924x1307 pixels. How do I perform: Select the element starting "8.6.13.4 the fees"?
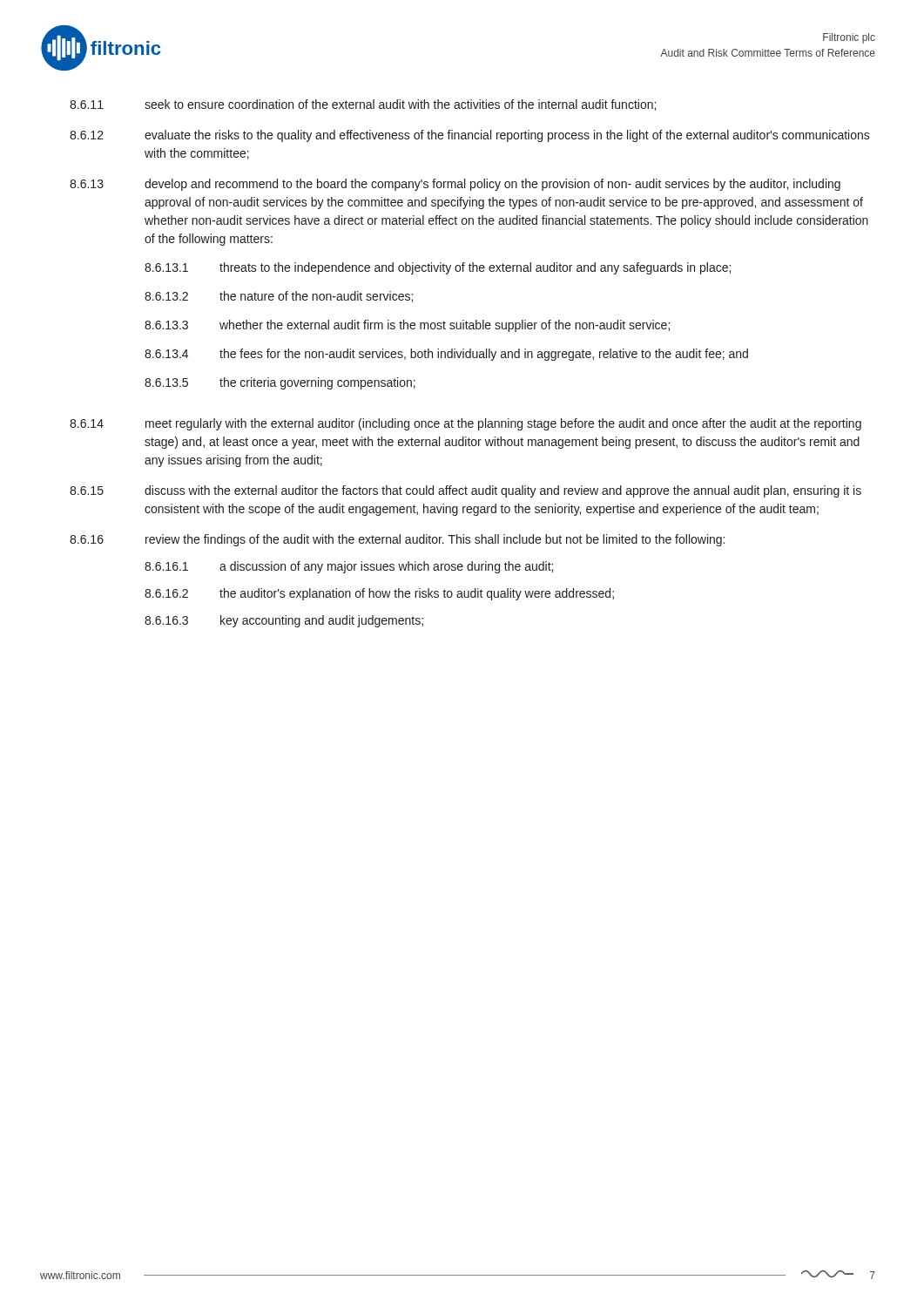[508, 354]
